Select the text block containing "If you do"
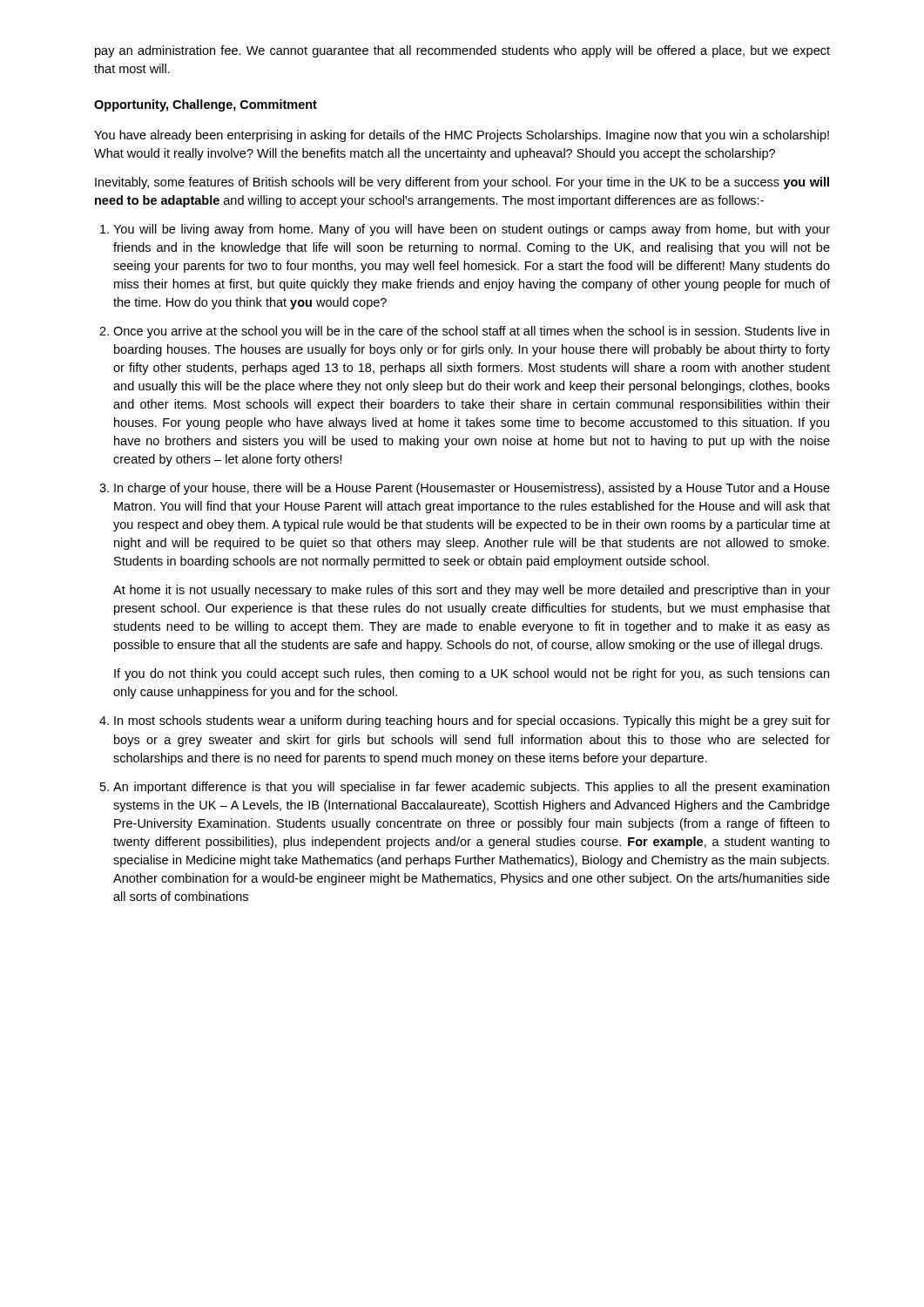Image resolution: width=924 pixels, height=1307 pixels. (462, 684)
